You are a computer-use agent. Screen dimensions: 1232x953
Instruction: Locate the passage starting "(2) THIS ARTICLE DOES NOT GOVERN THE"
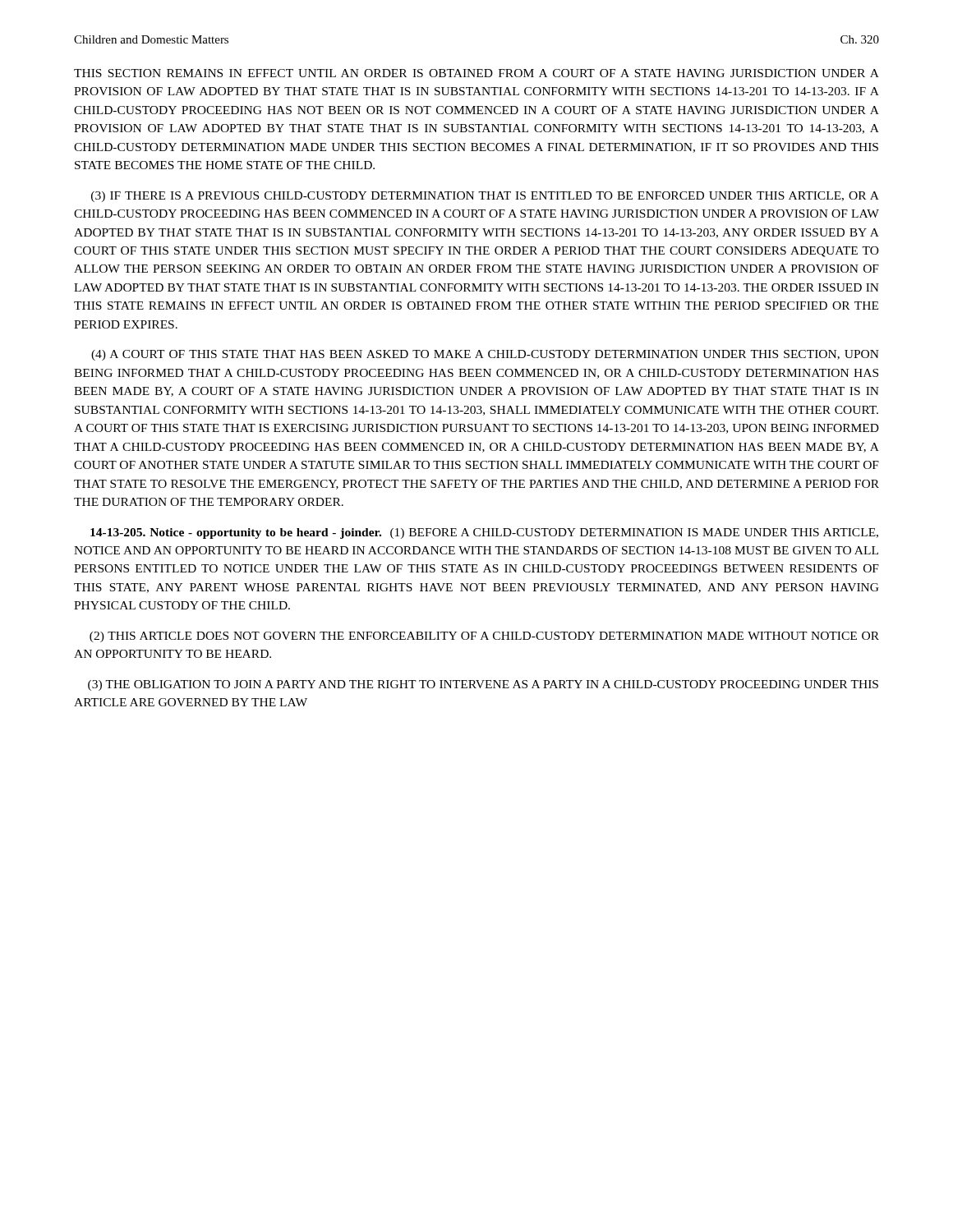pyautogui.click(x=476, y=645)
